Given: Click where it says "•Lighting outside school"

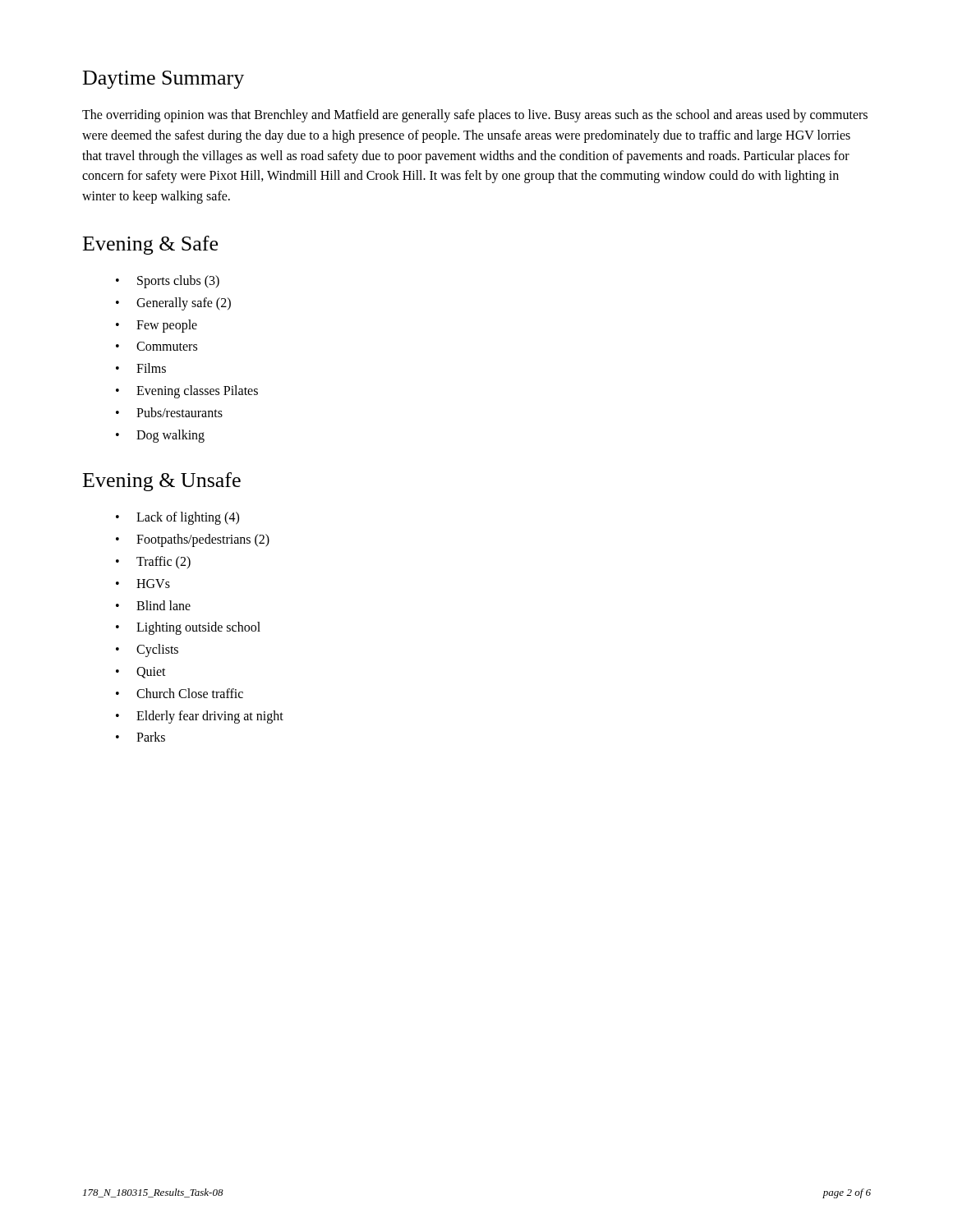Looking at the screenshot, I should 188,628.
